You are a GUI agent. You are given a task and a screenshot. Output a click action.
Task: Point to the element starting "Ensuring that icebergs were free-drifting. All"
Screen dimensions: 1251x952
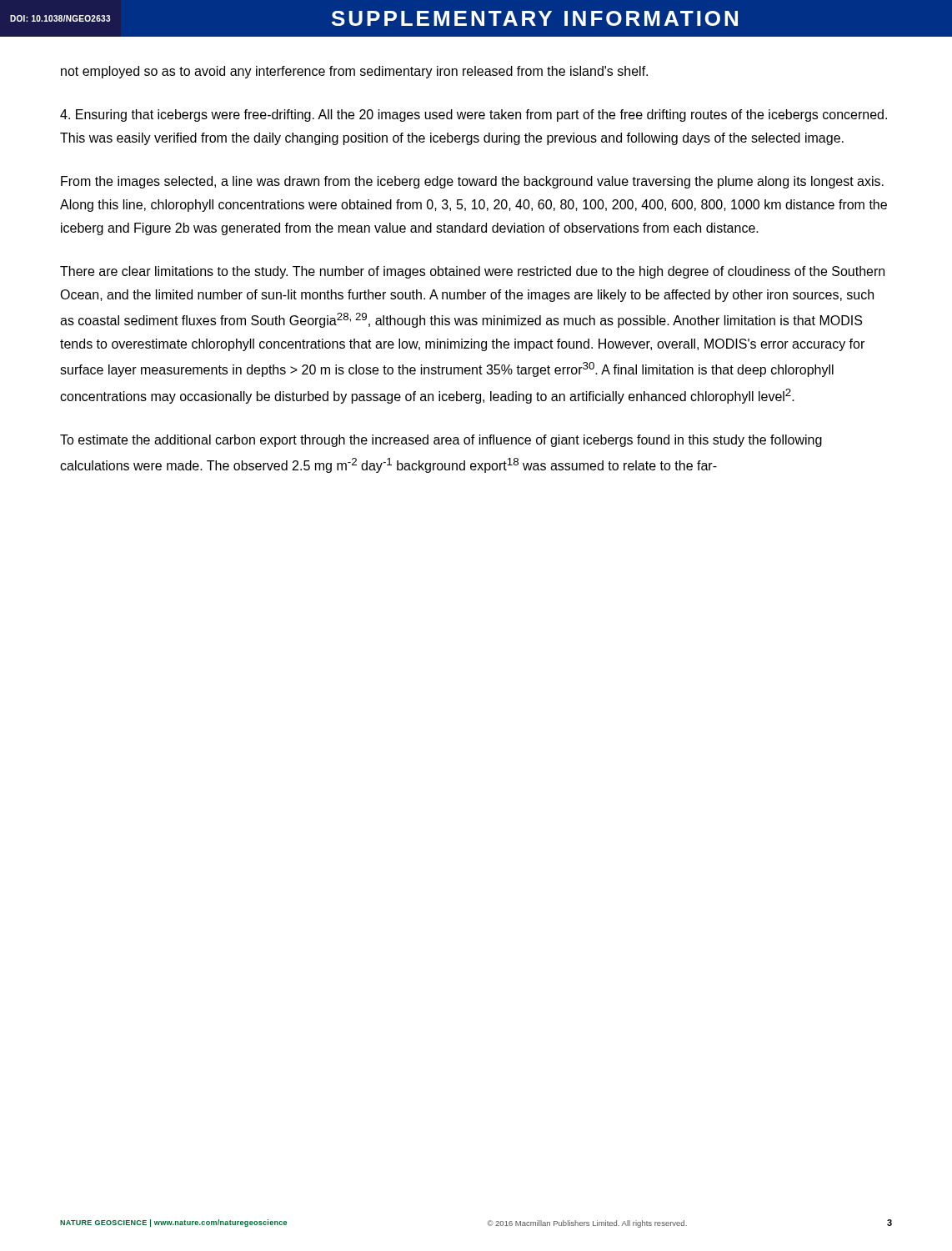coord(474,126)
